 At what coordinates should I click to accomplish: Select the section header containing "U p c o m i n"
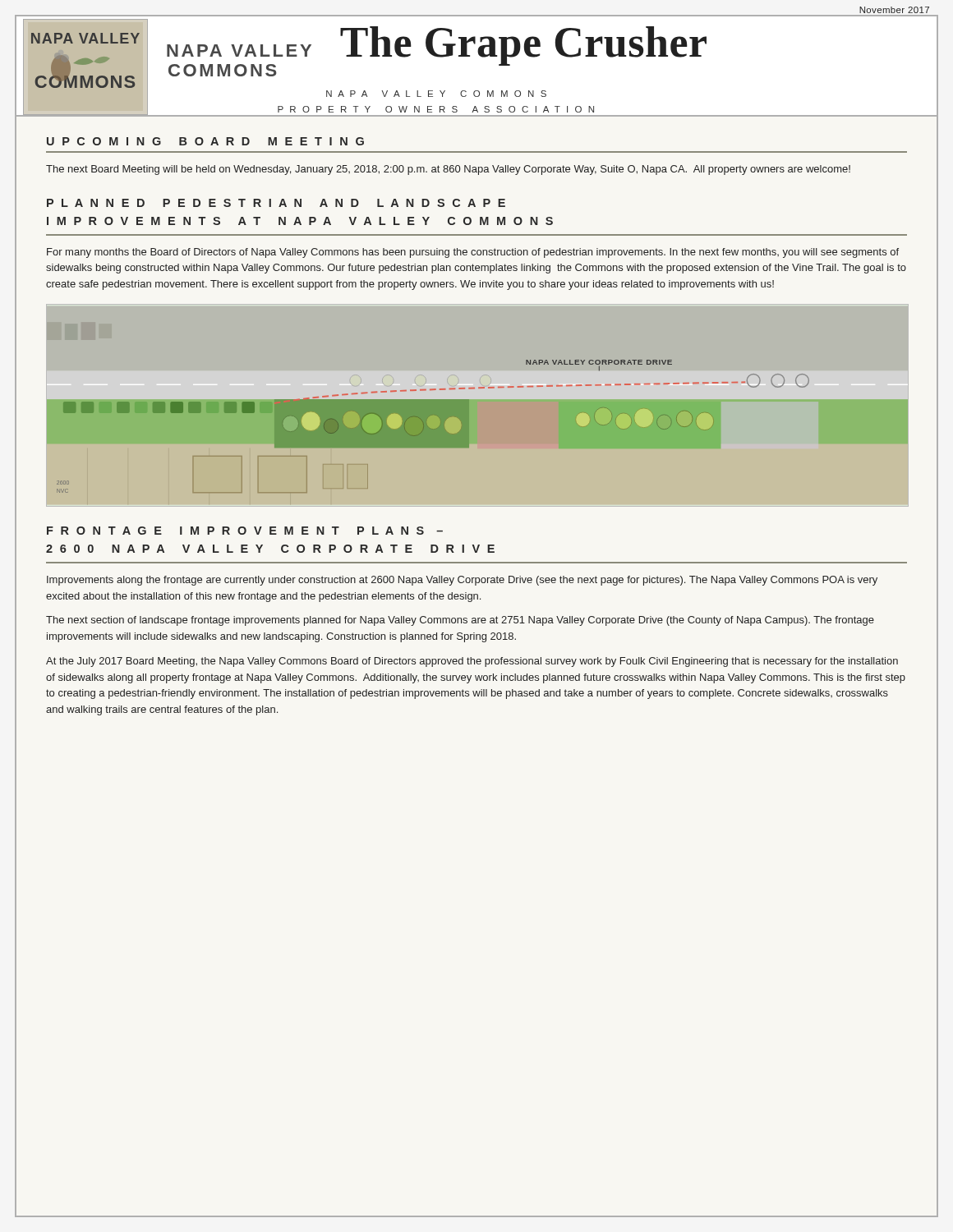206,141
